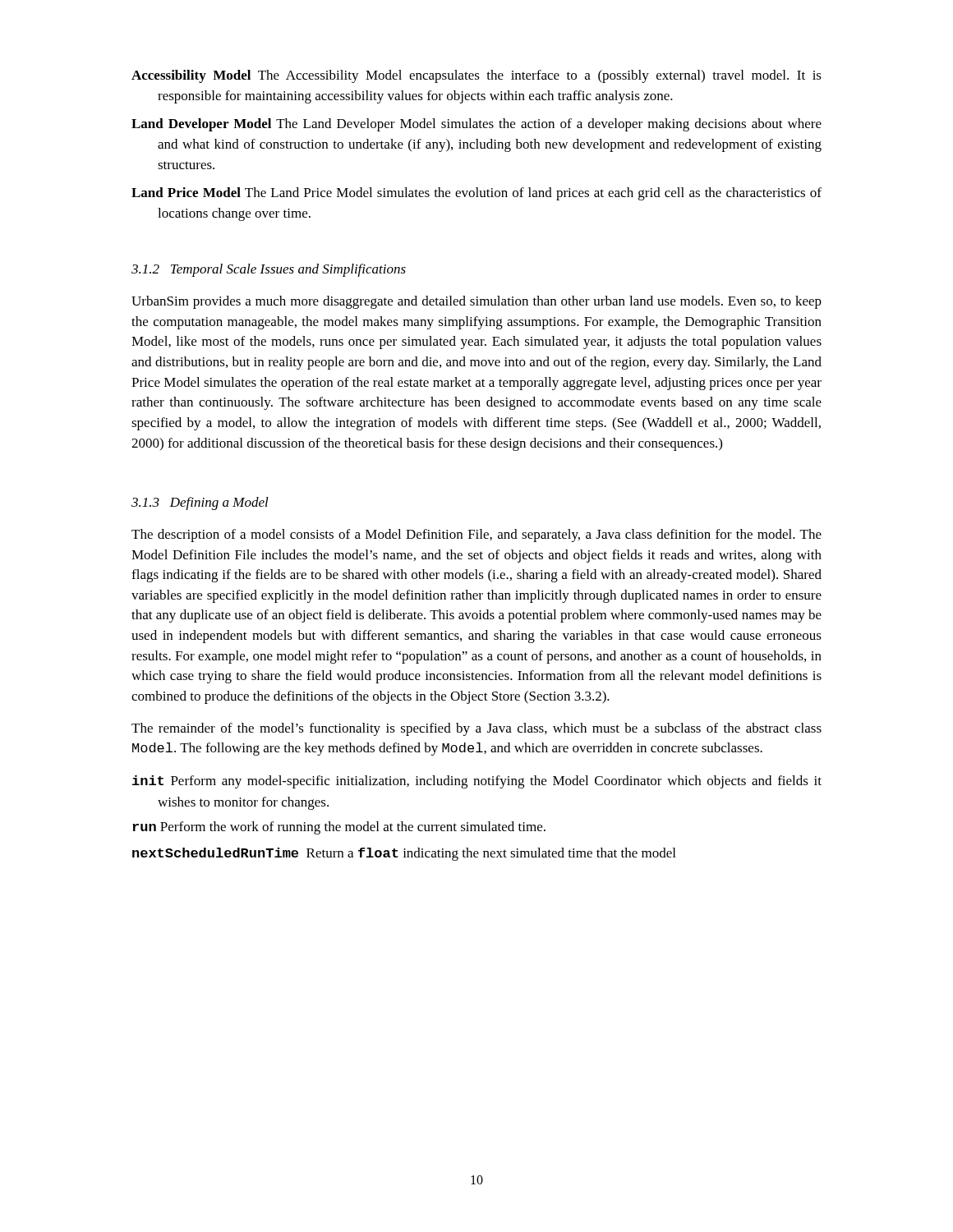Find the text block starting "Land Developer Model The Land Developer Model"
The height and width of the screenshot is (1232, 953).
point(476,145)
